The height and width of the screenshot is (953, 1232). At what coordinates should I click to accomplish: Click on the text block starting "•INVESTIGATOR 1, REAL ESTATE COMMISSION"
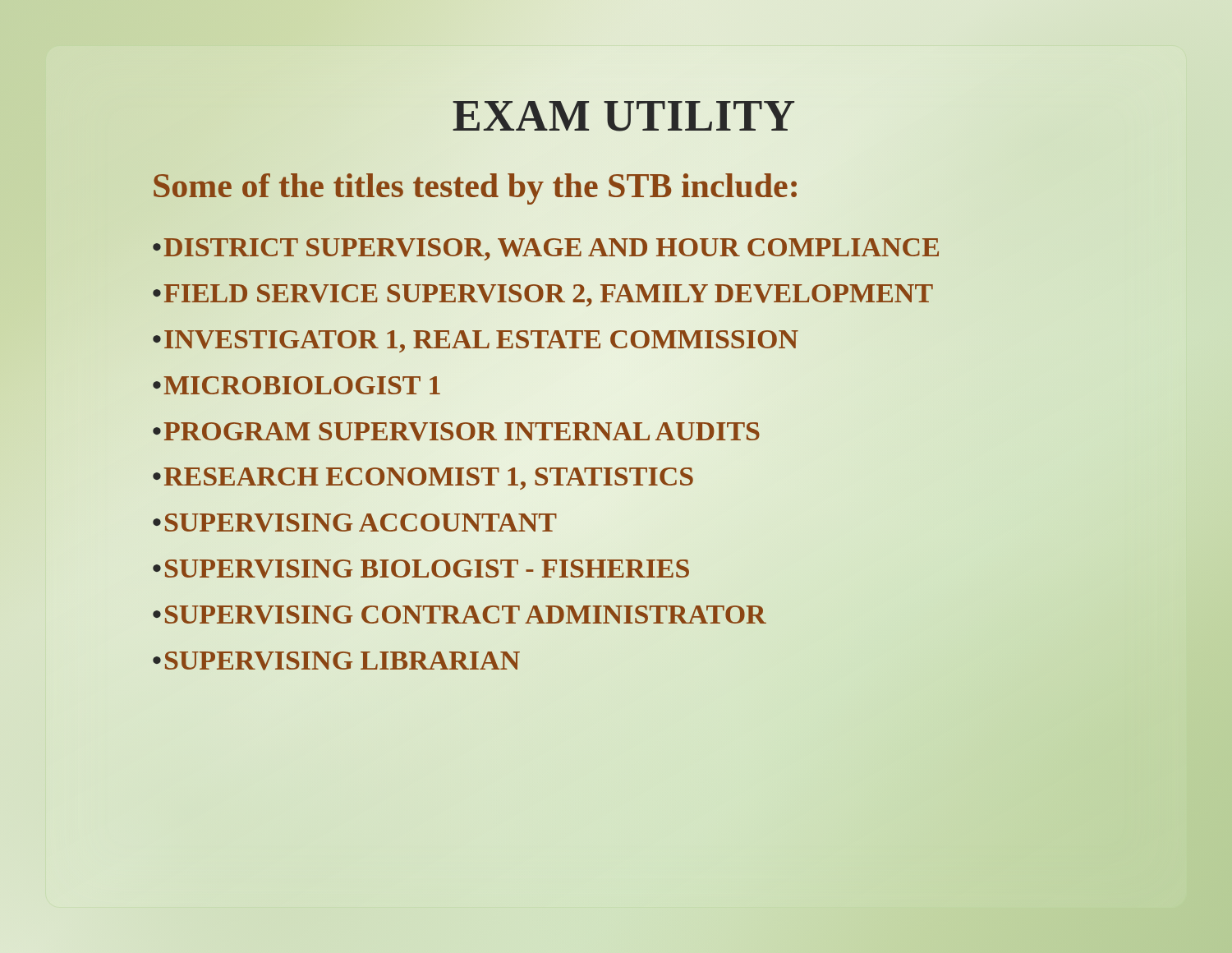[x=475, y=339]
